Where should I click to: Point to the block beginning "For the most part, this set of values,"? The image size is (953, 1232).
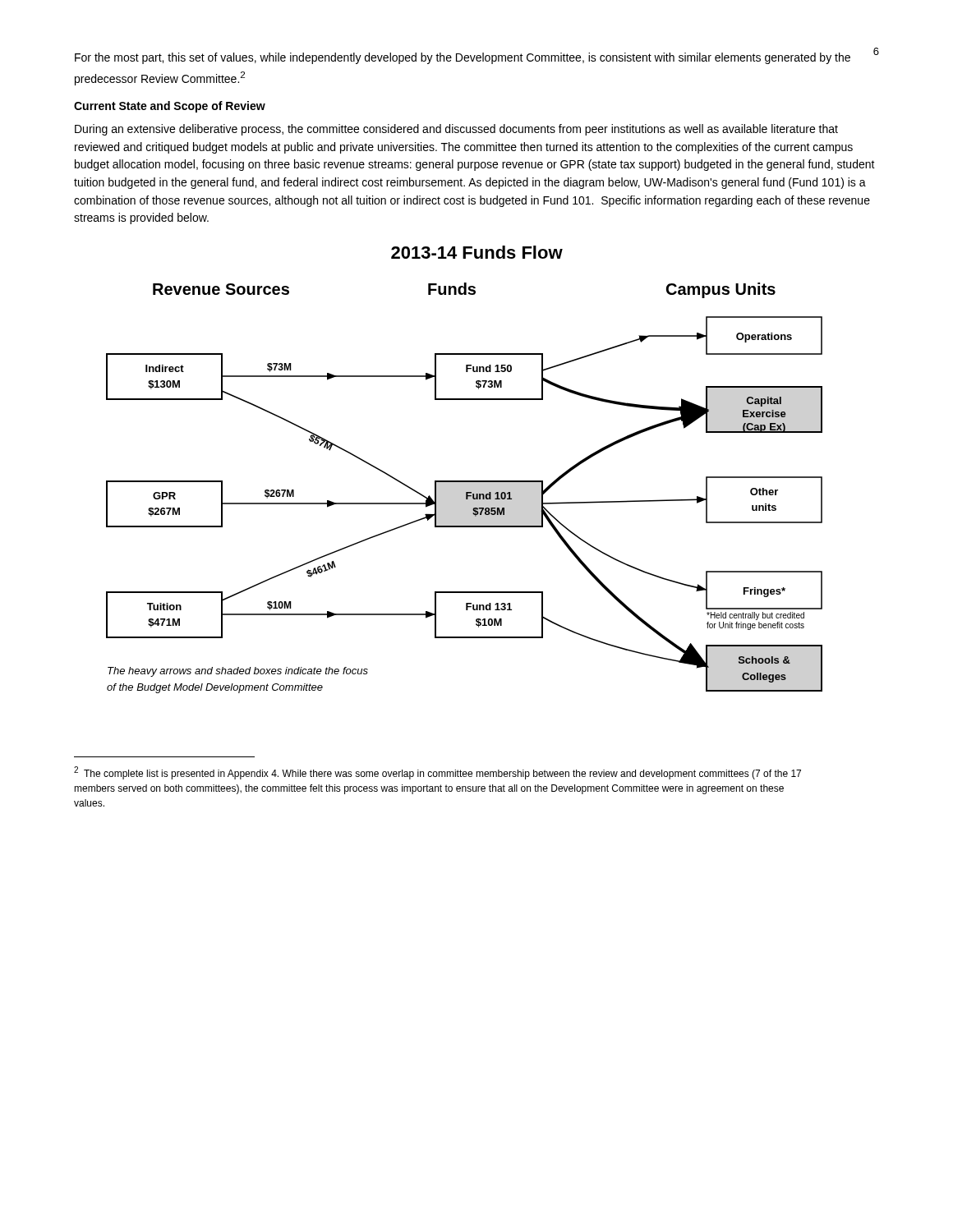[462, 68]
